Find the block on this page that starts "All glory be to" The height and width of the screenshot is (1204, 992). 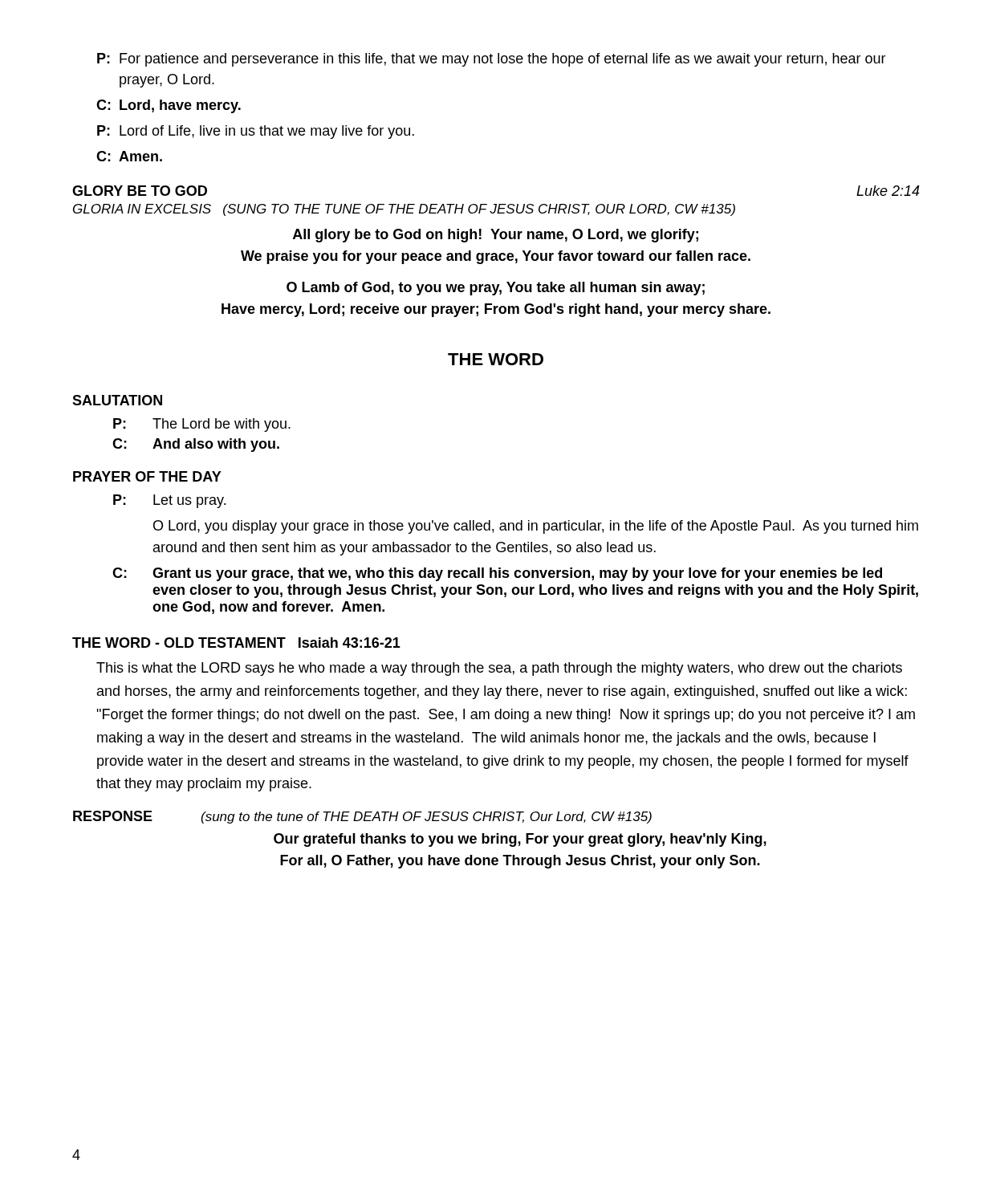click(496, 246)
